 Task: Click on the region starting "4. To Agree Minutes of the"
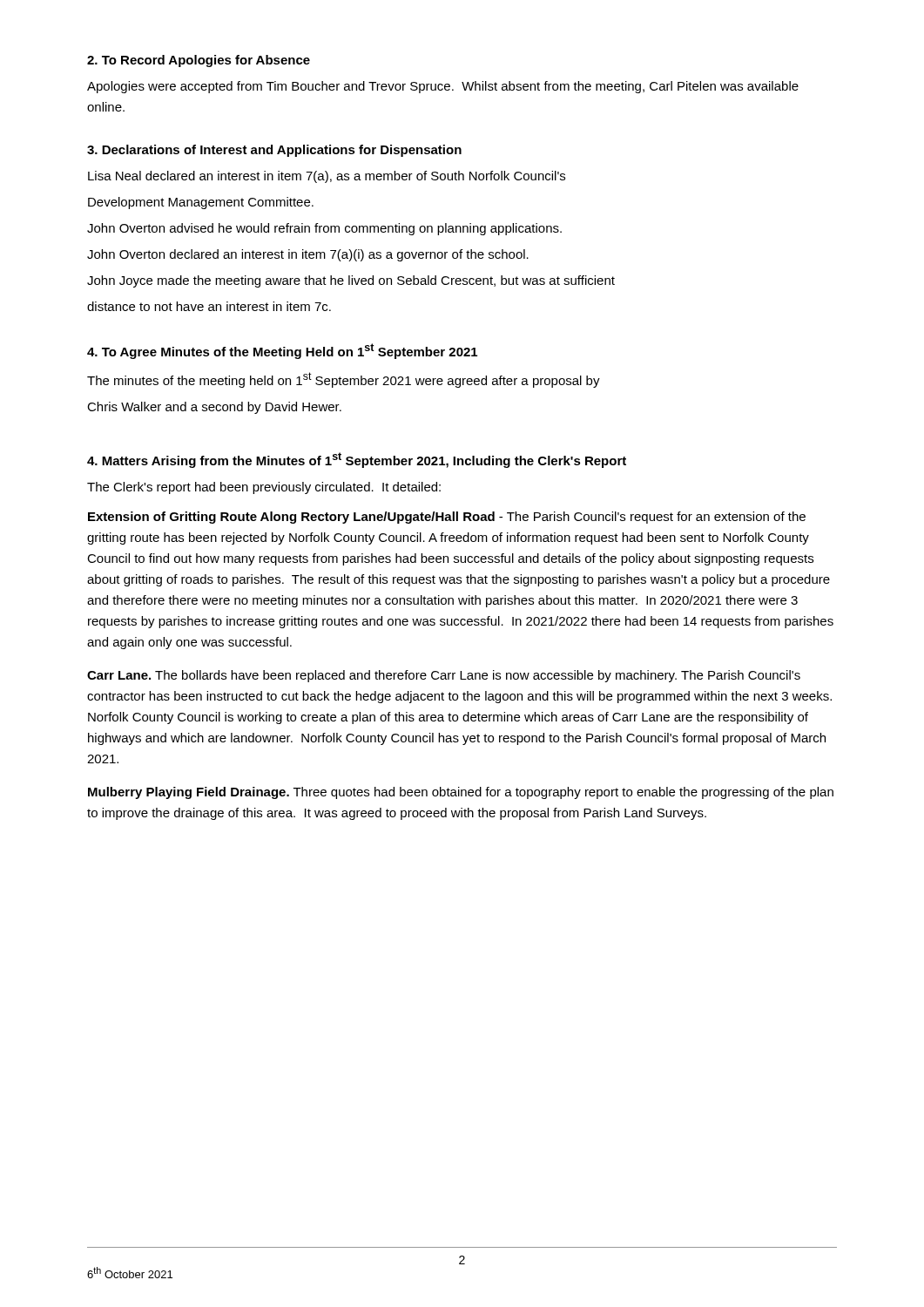[x=283, y=350]
